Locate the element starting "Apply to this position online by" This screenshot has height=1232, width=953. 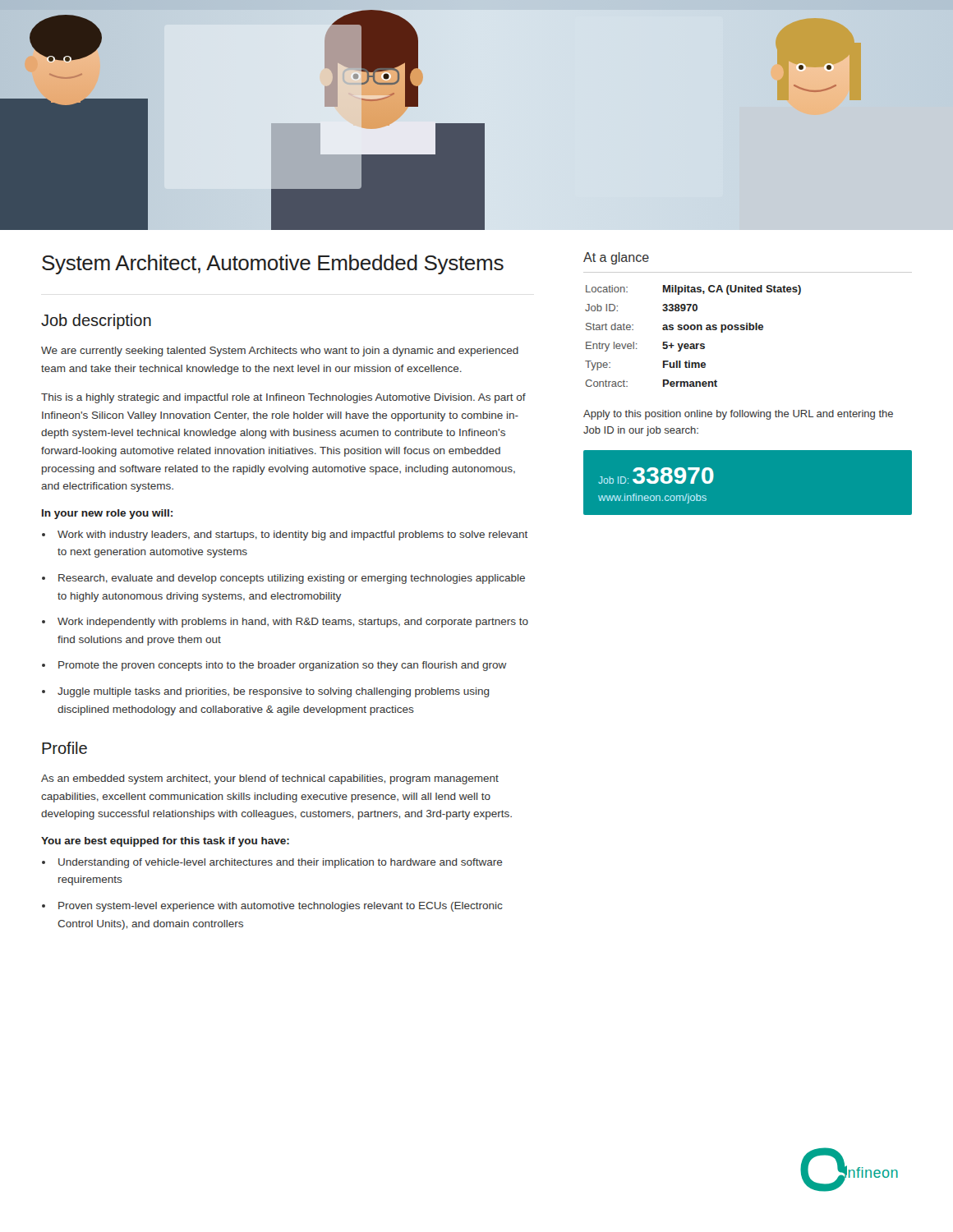(748, 422)
